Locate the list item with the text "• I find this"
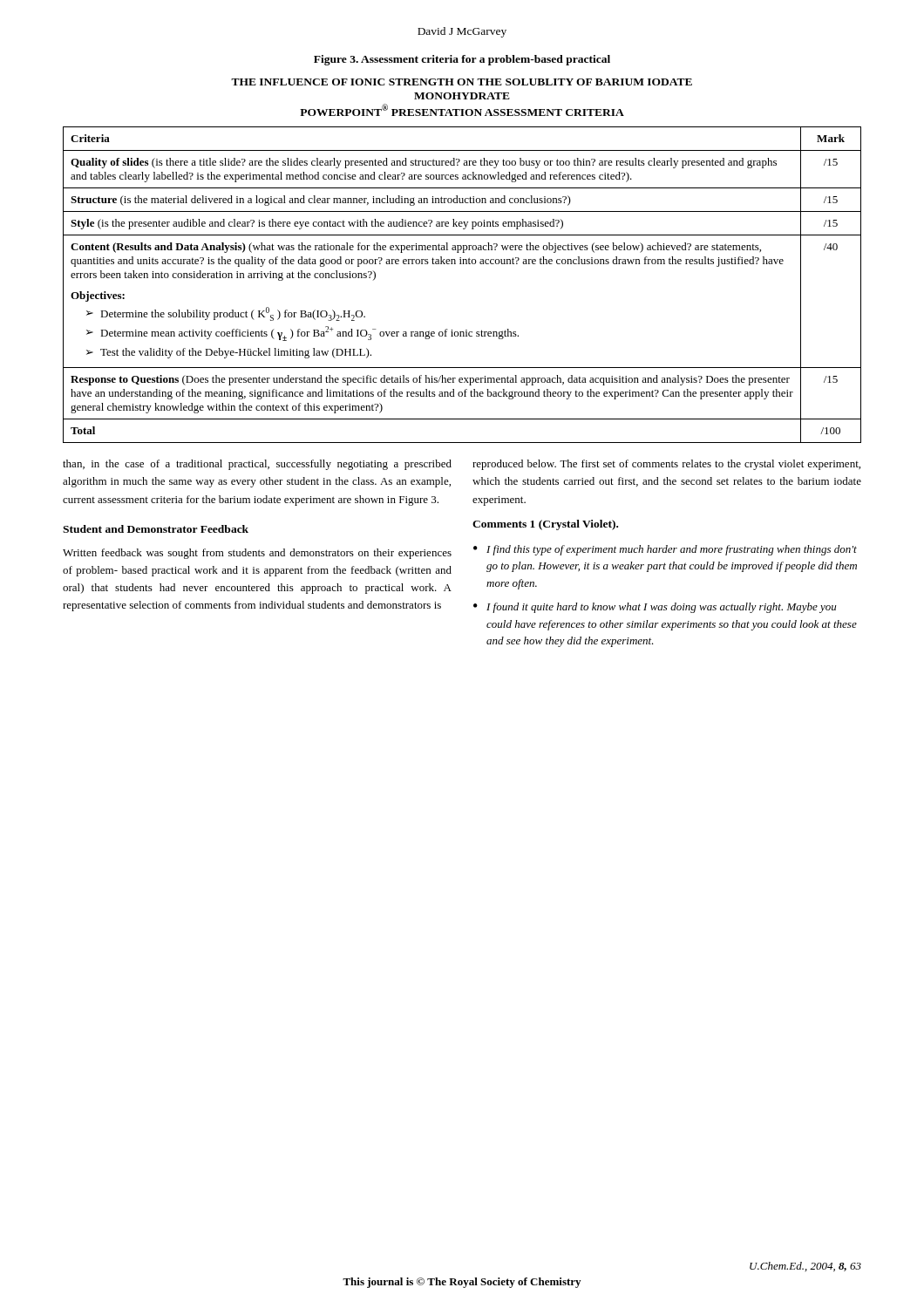 (667, 566)
